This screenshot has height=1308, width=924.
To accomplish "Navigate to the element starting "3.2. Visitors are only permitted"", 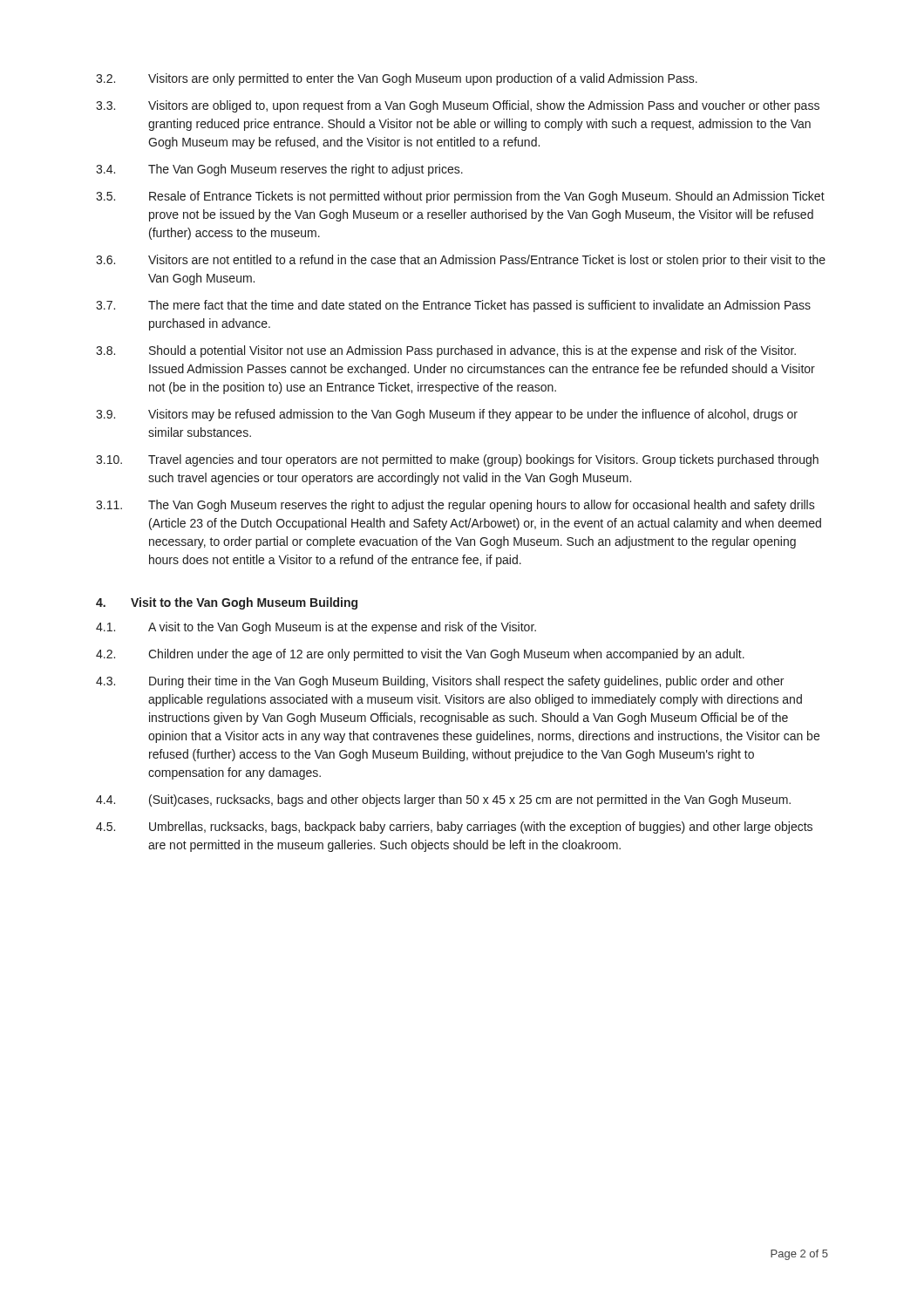I will [462, 79].
